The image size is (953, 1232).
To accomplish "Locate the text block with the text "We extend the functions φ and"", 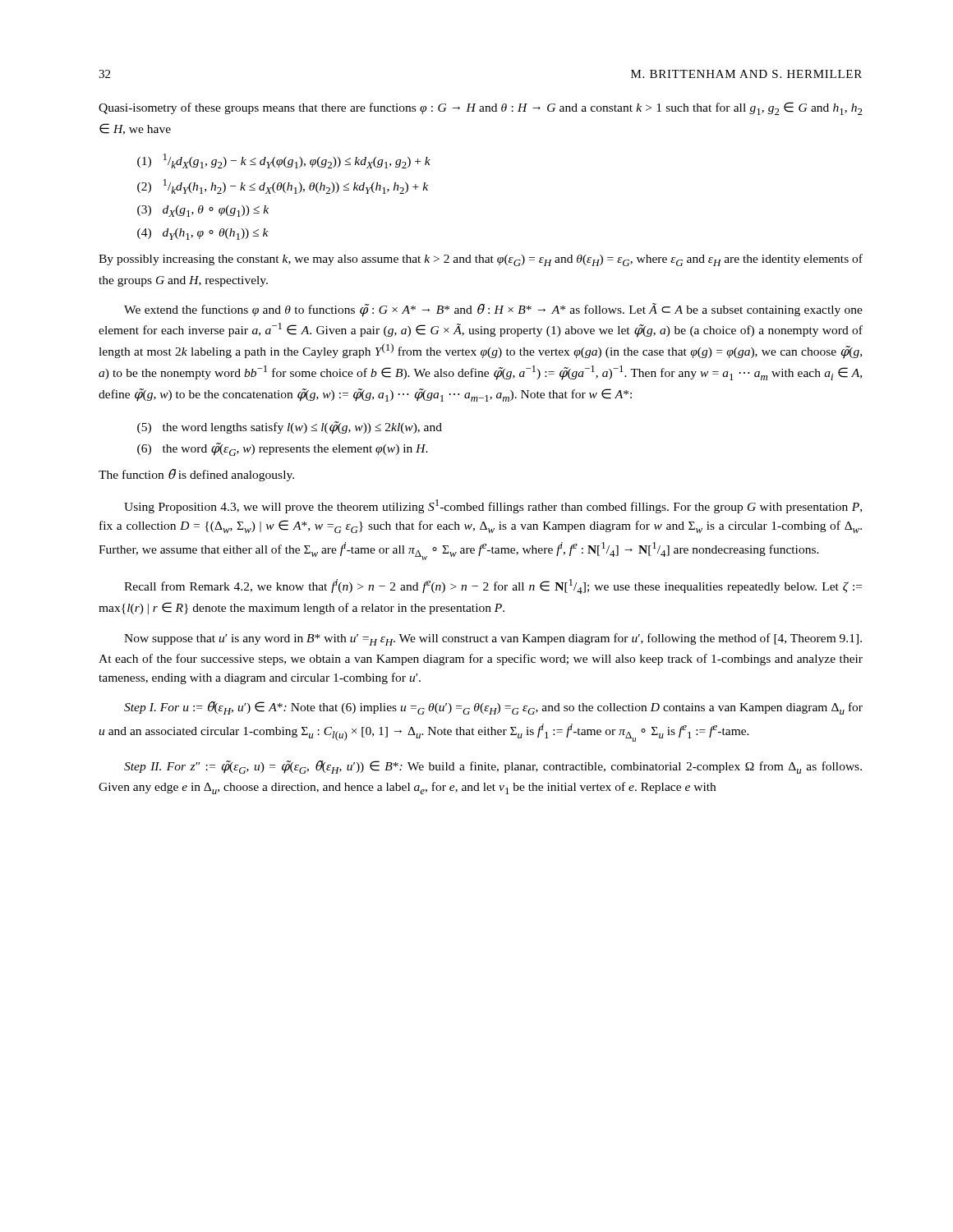I will [x=481, y=353].
